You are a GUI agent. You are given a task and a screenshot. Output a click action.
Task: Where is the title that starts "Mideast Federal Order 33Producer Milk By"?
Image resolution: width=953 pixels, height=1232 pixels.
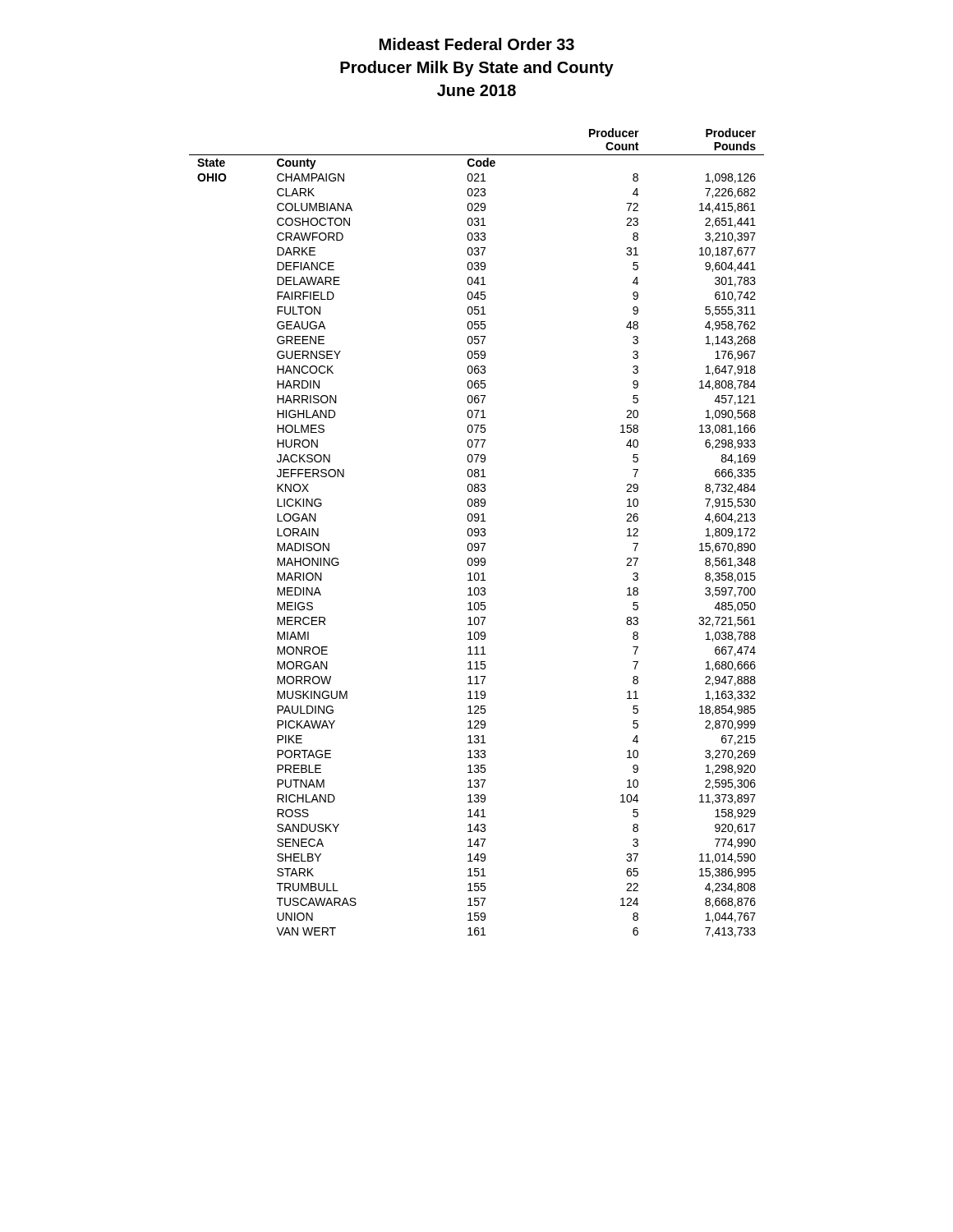(x=476, y=67)
